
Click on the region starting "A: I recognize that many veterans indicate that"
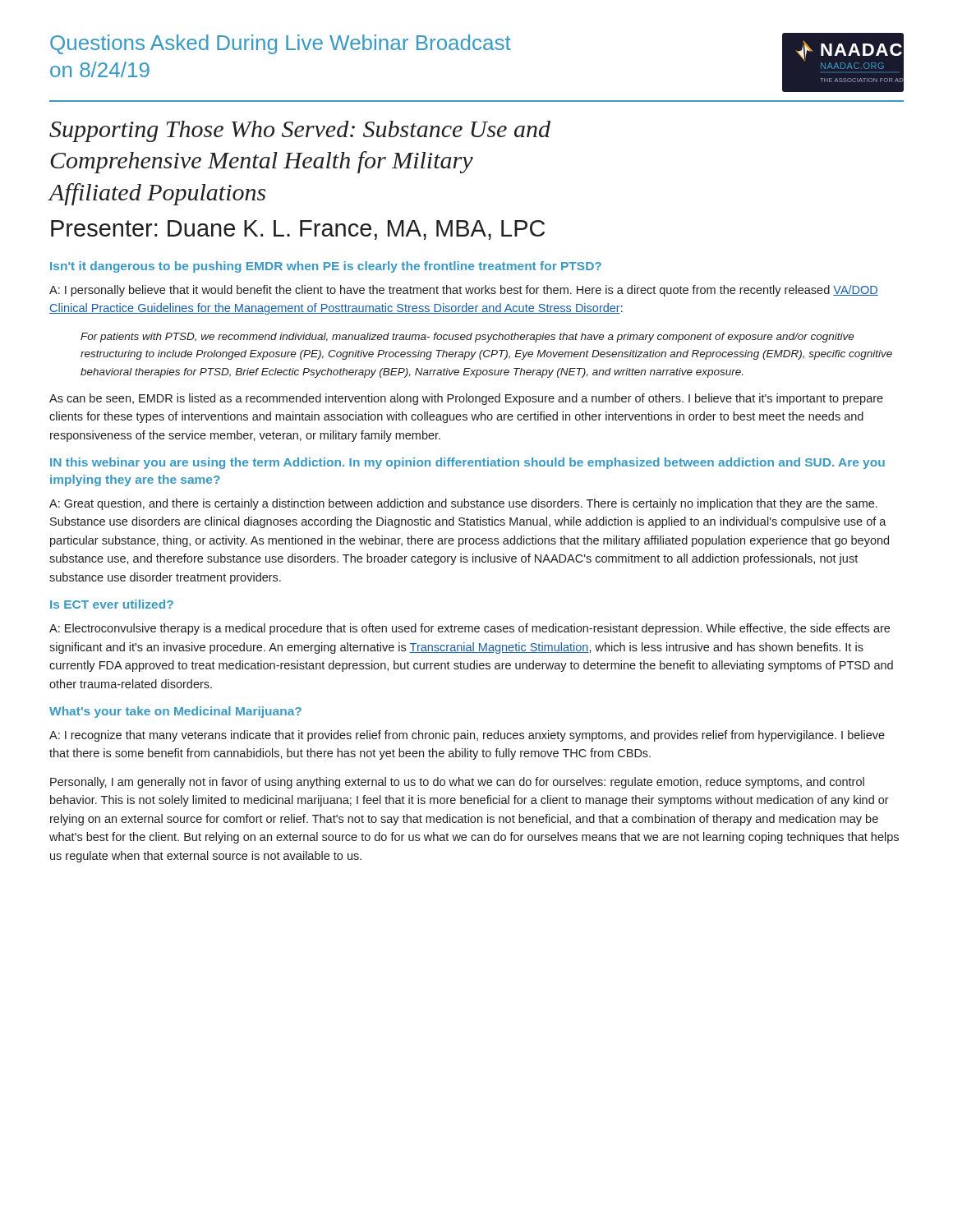coord(476,744)
